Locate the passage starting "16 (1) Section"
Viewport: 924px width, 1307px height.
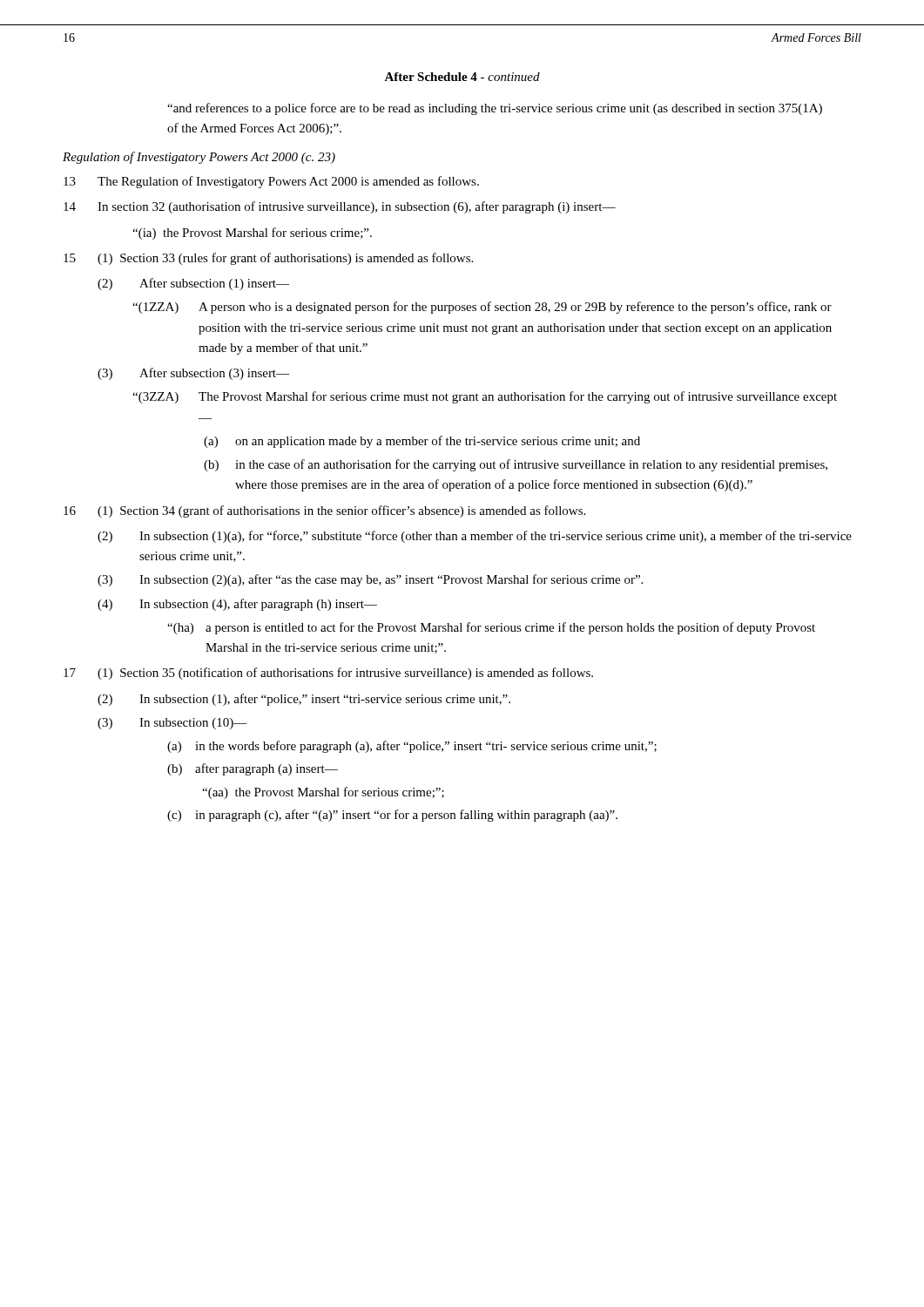(x=462, y=511)
